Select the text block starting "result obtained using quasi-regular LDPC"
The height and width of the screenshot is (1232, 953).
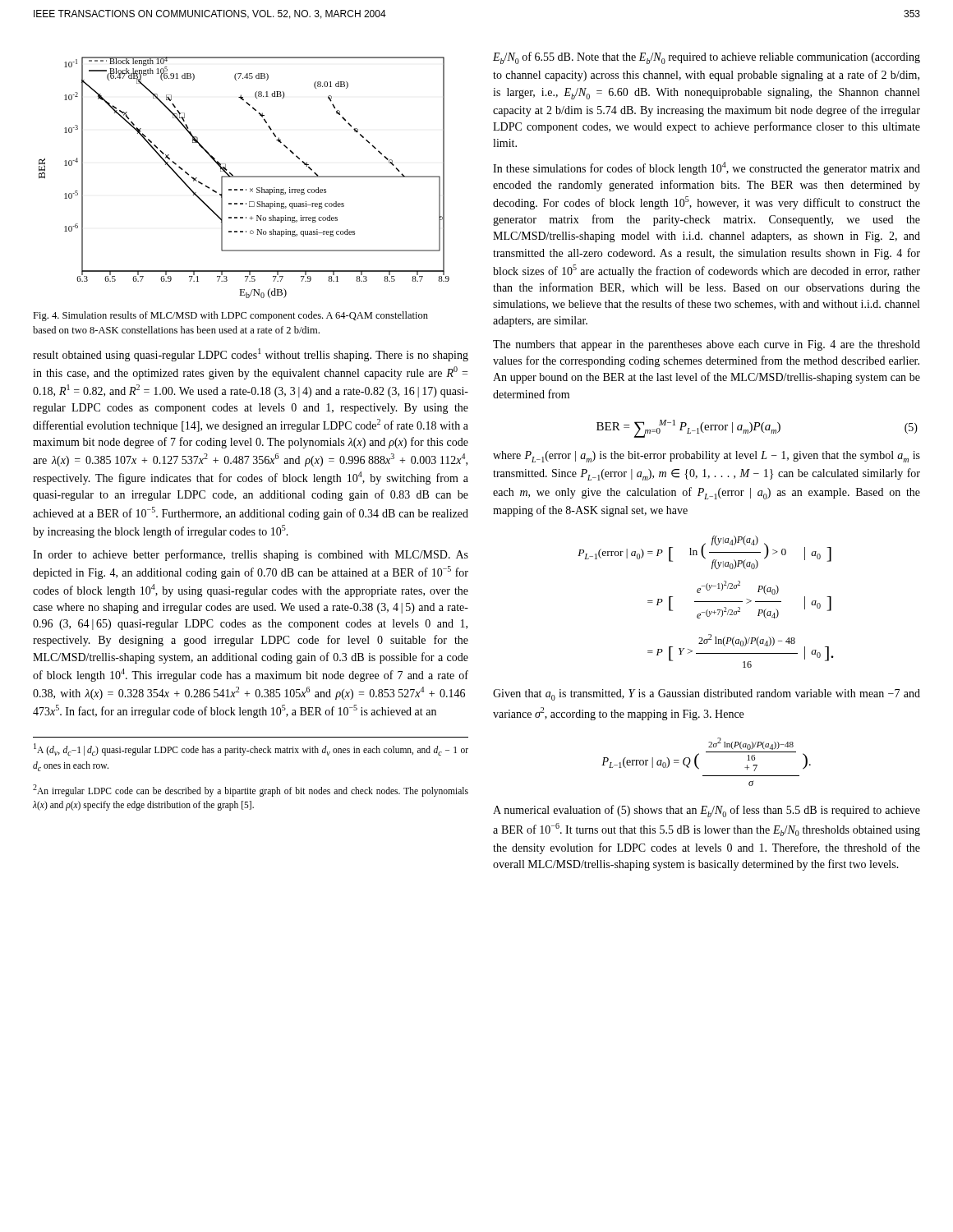coord(251,443)
